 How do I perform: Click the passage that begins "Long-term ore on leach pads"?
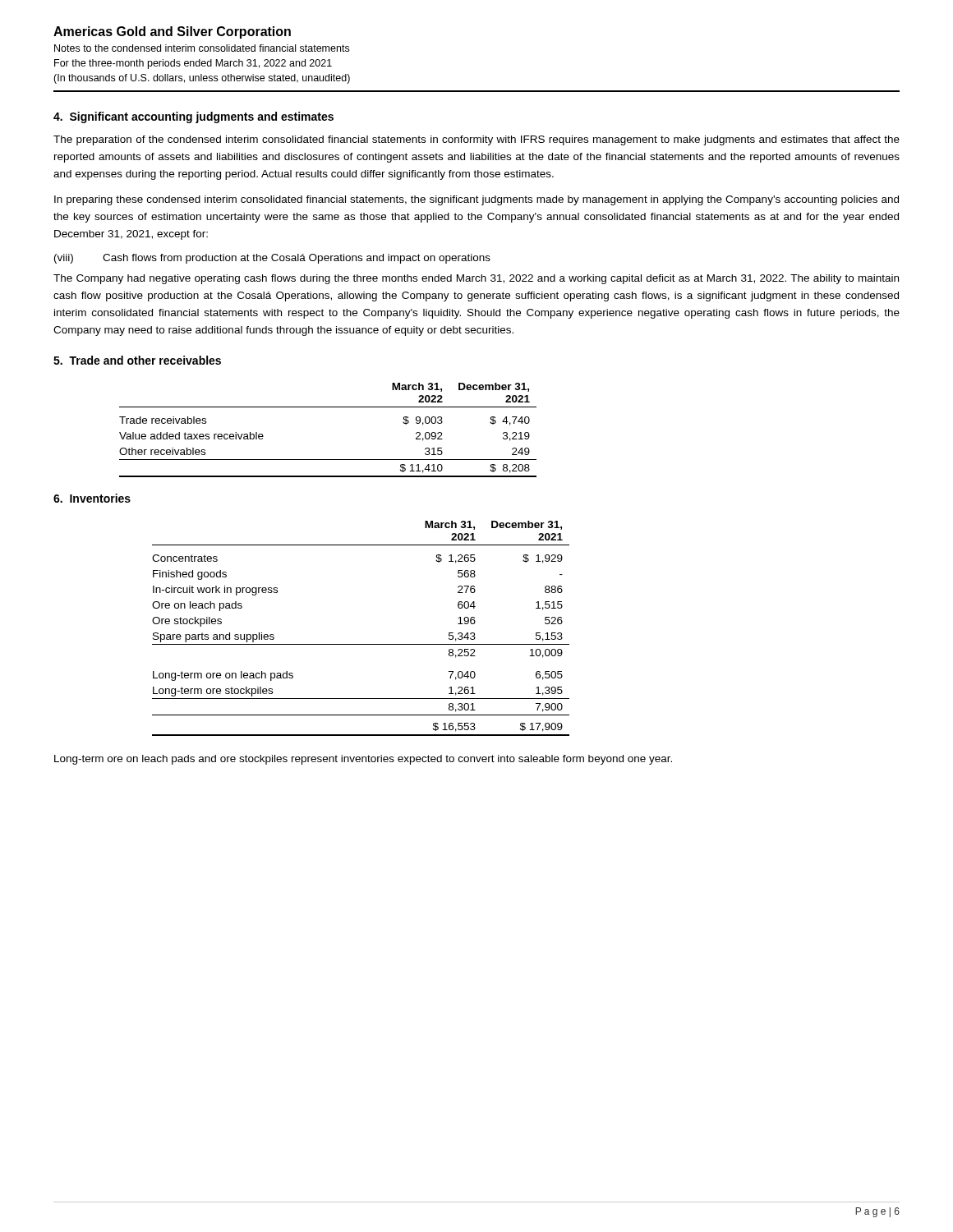(363, 758)
